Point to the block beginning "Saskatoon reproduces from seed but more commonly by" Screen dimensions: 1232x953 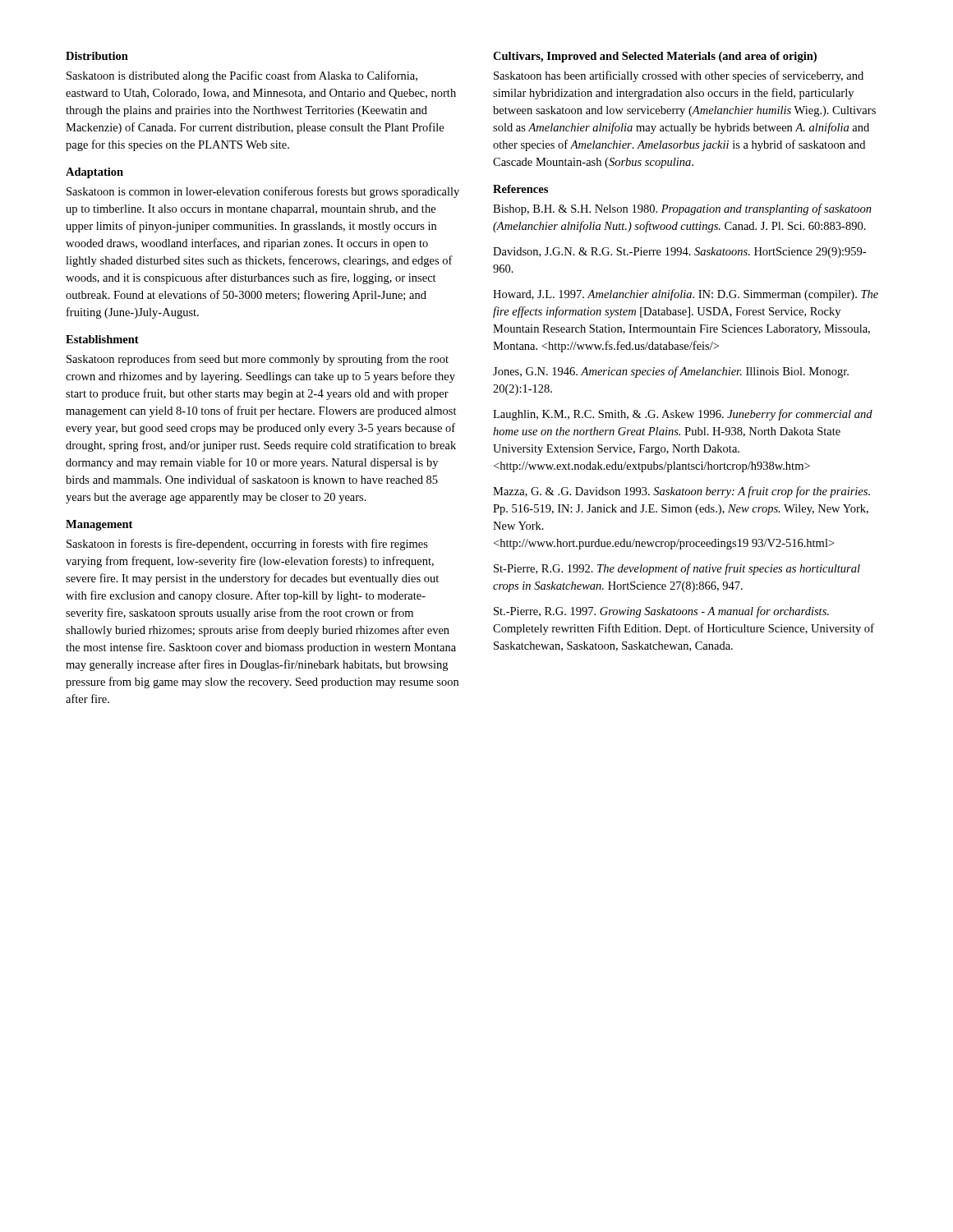tap(261, 428)
